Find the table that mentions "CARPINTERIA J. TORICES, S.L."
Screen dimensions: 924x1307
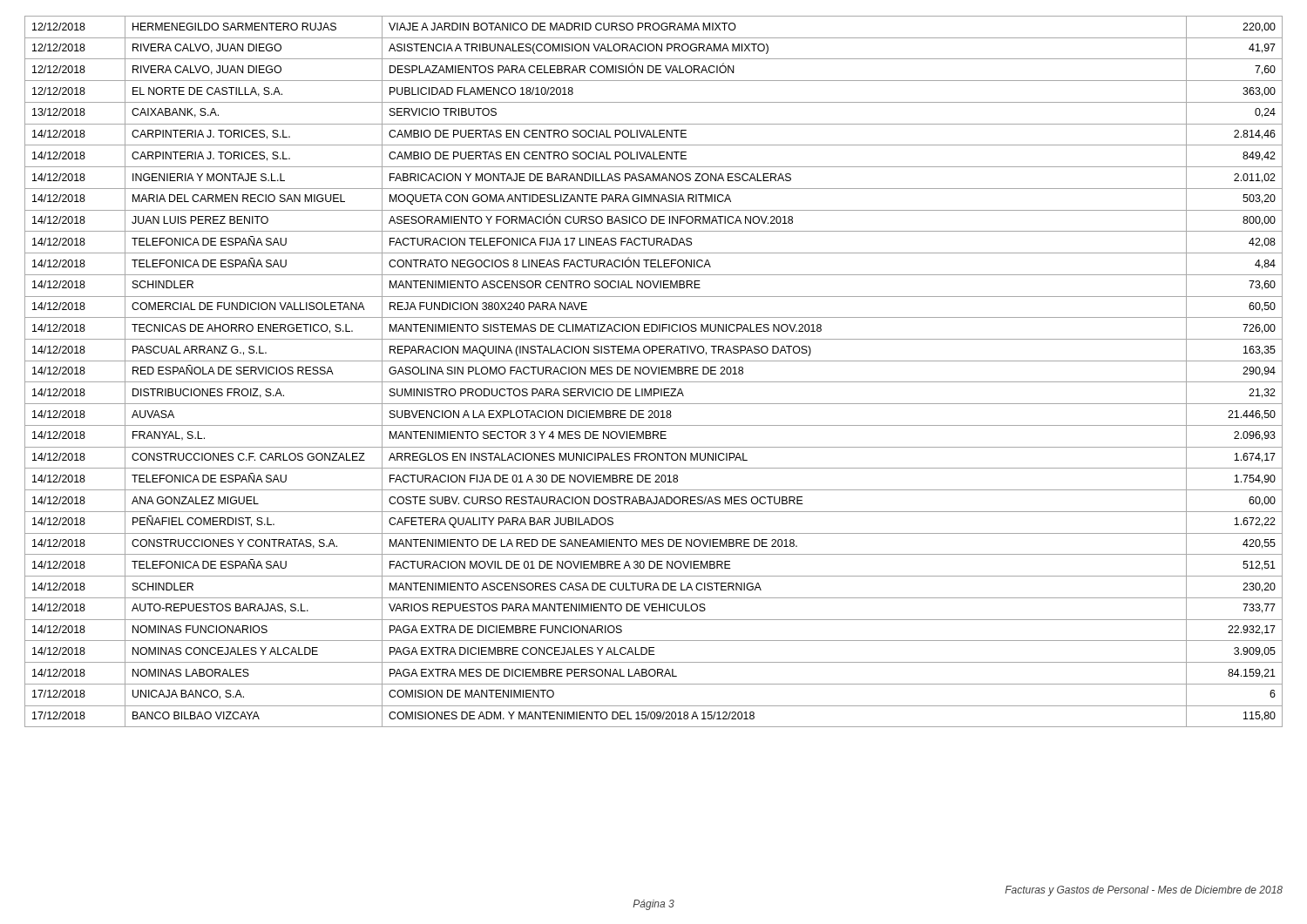pos(654,372)
